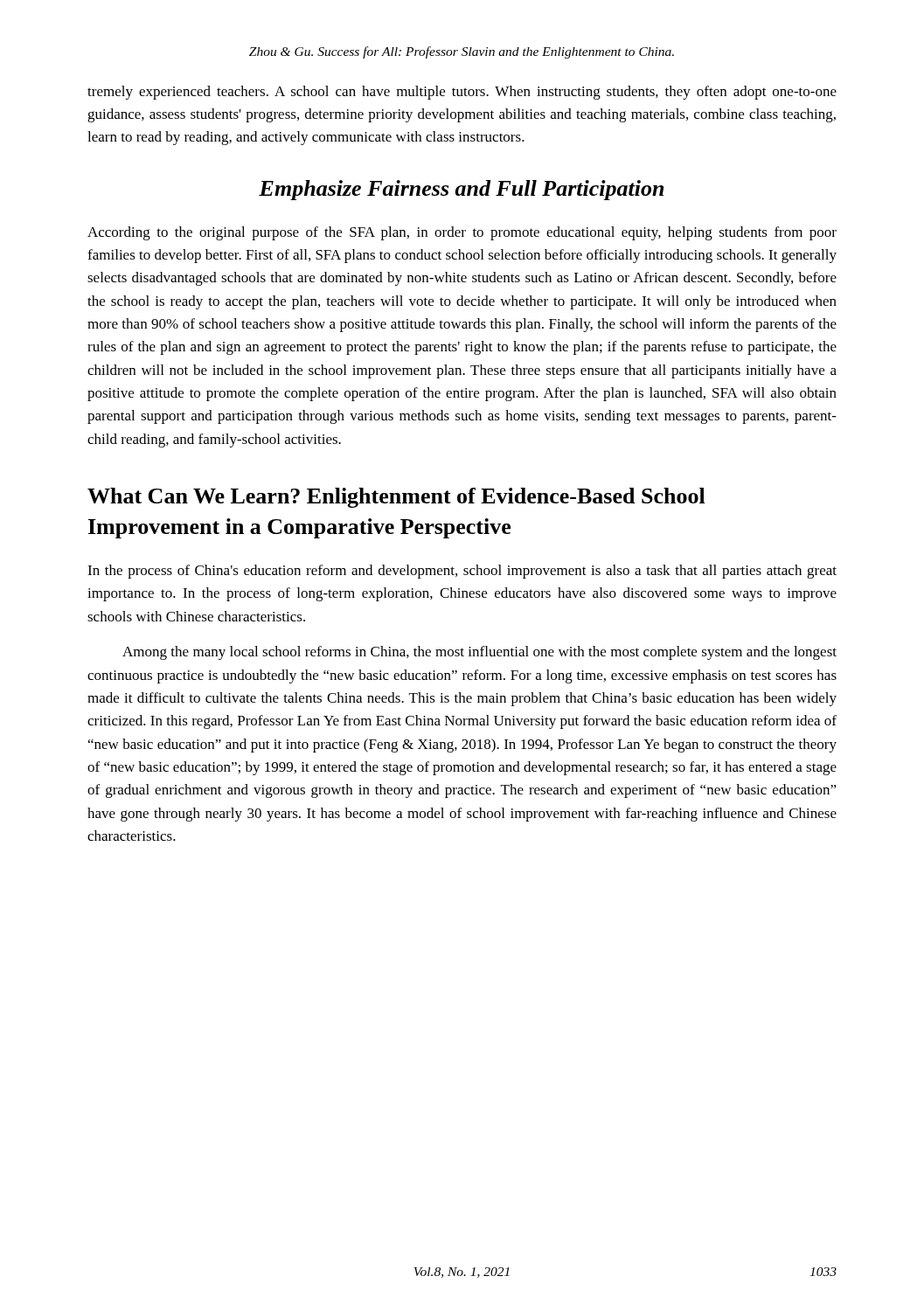The image size is (924, 1311).
Task: Select the section header with the text "What Can We Learn? Enlightenment of Evidence-Based School"
Action: click(396, 511)
